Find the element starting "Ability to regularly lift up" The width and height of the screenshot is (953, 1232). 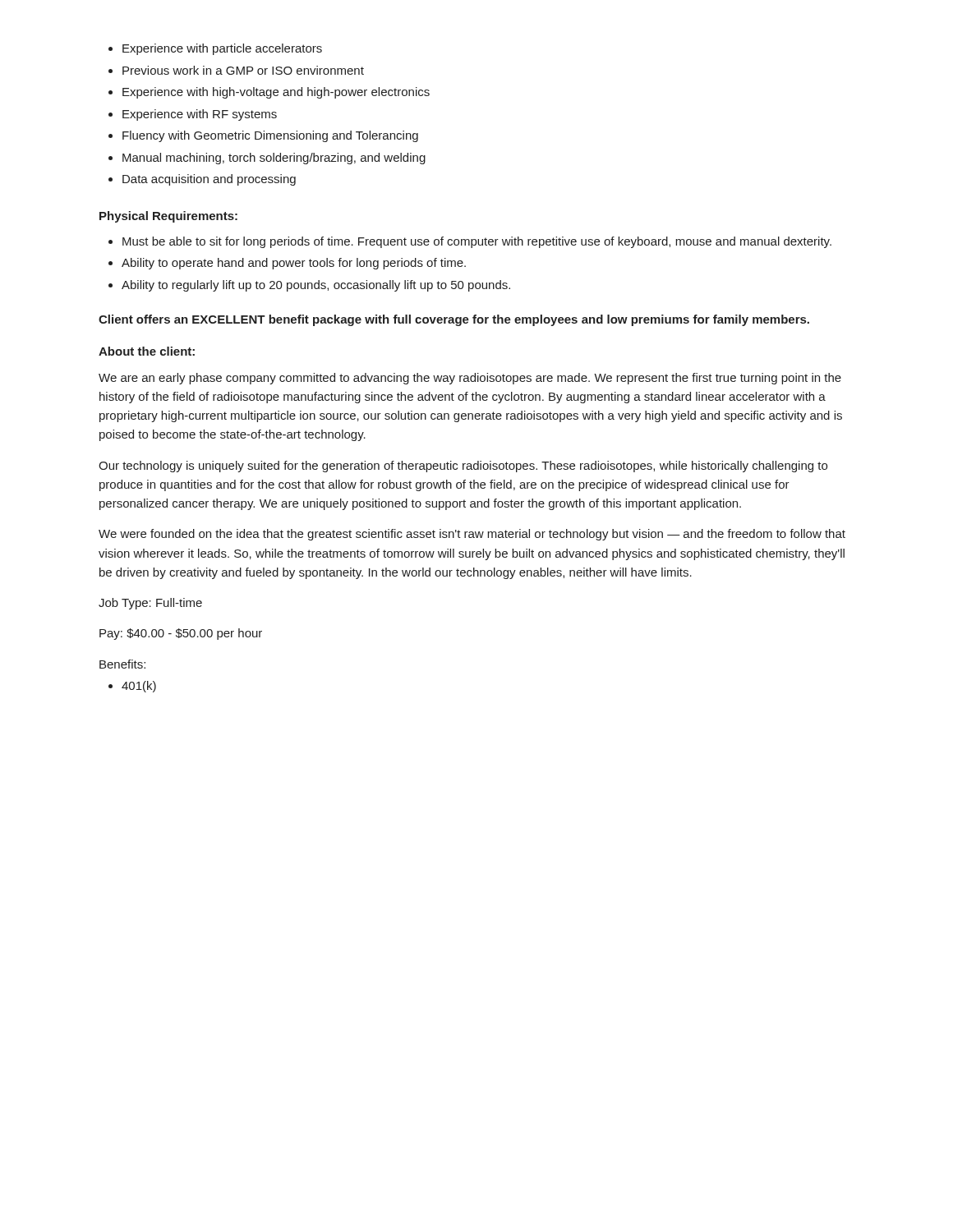pos(476,285)
